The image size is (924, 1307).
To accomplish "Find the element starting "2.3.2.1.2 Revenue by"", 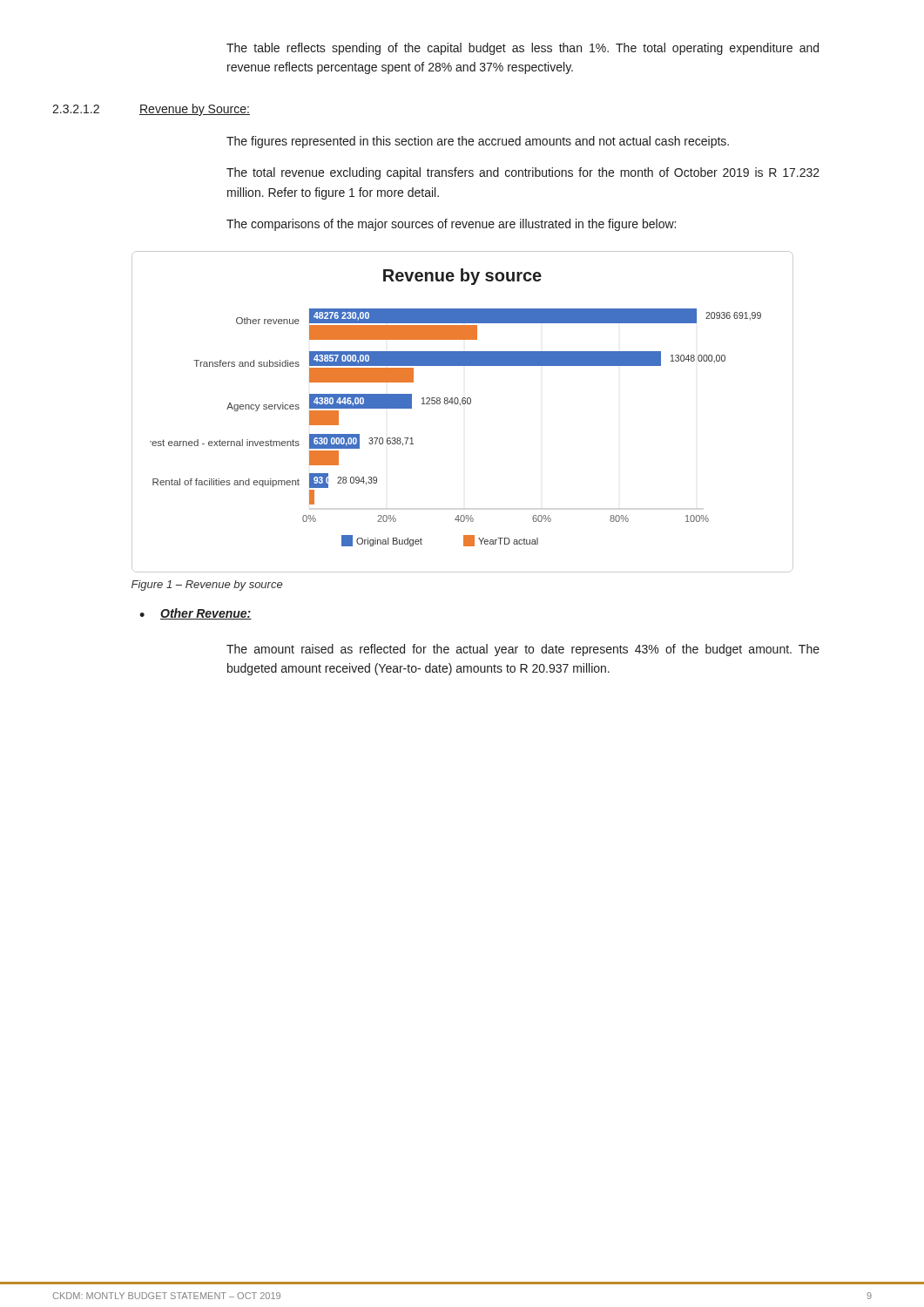I will [x=151, y=109].
